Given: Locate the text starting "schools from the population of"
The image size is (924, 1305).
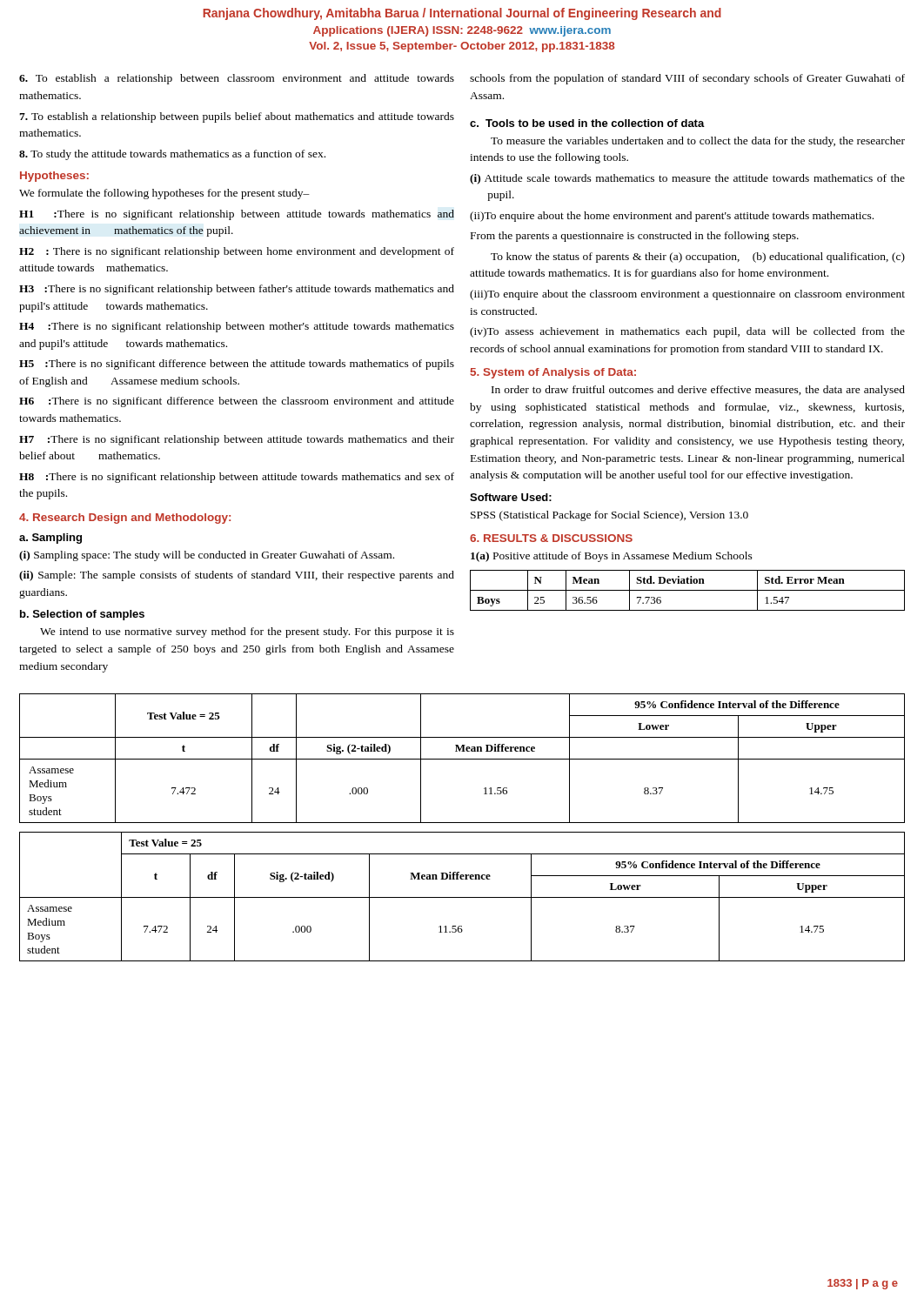Looking at the screenshot, I should pyautogui.click(x=687, y=87).
